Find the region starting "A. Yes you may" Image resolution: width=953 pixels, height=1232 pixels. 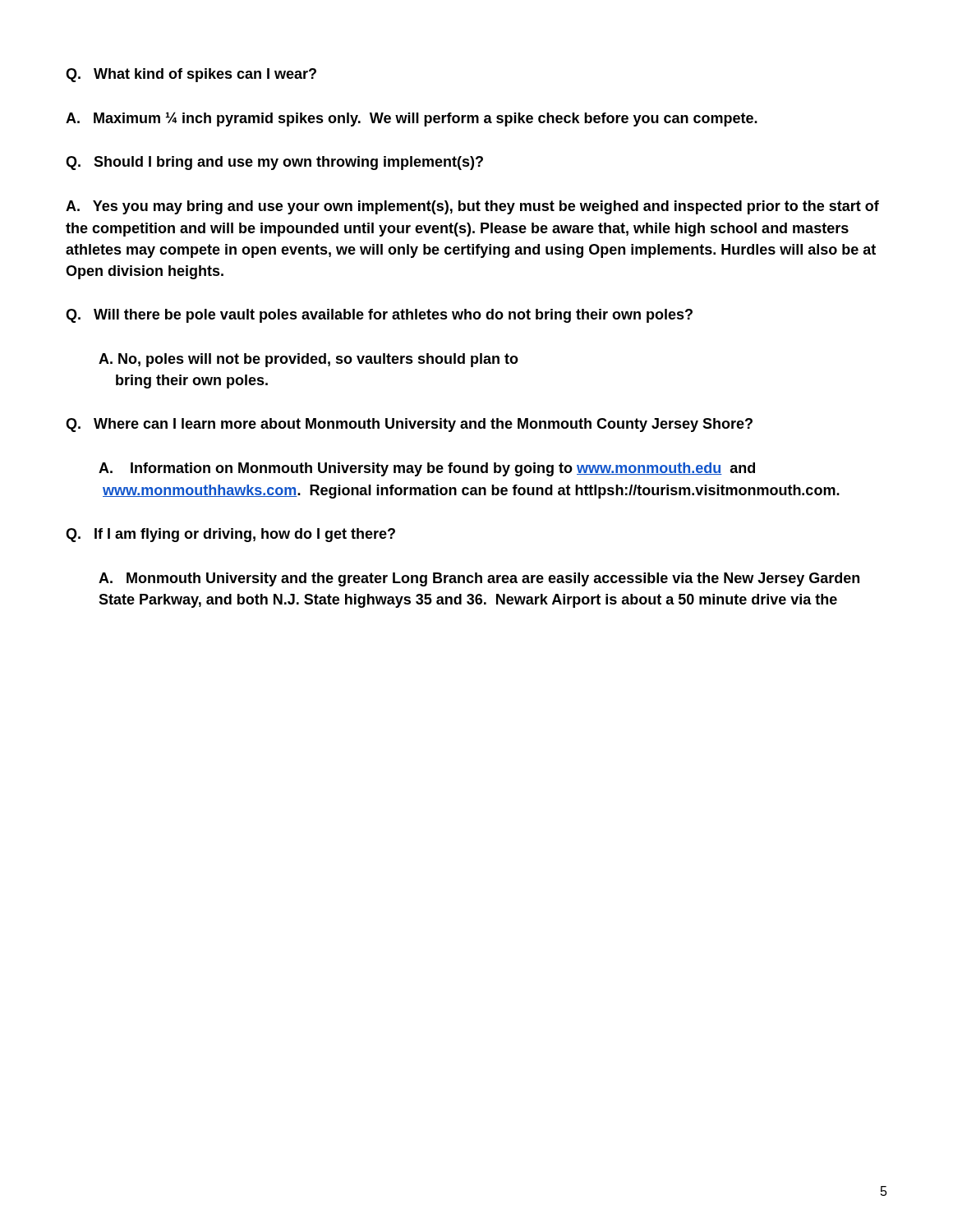(x=476, y=239)
